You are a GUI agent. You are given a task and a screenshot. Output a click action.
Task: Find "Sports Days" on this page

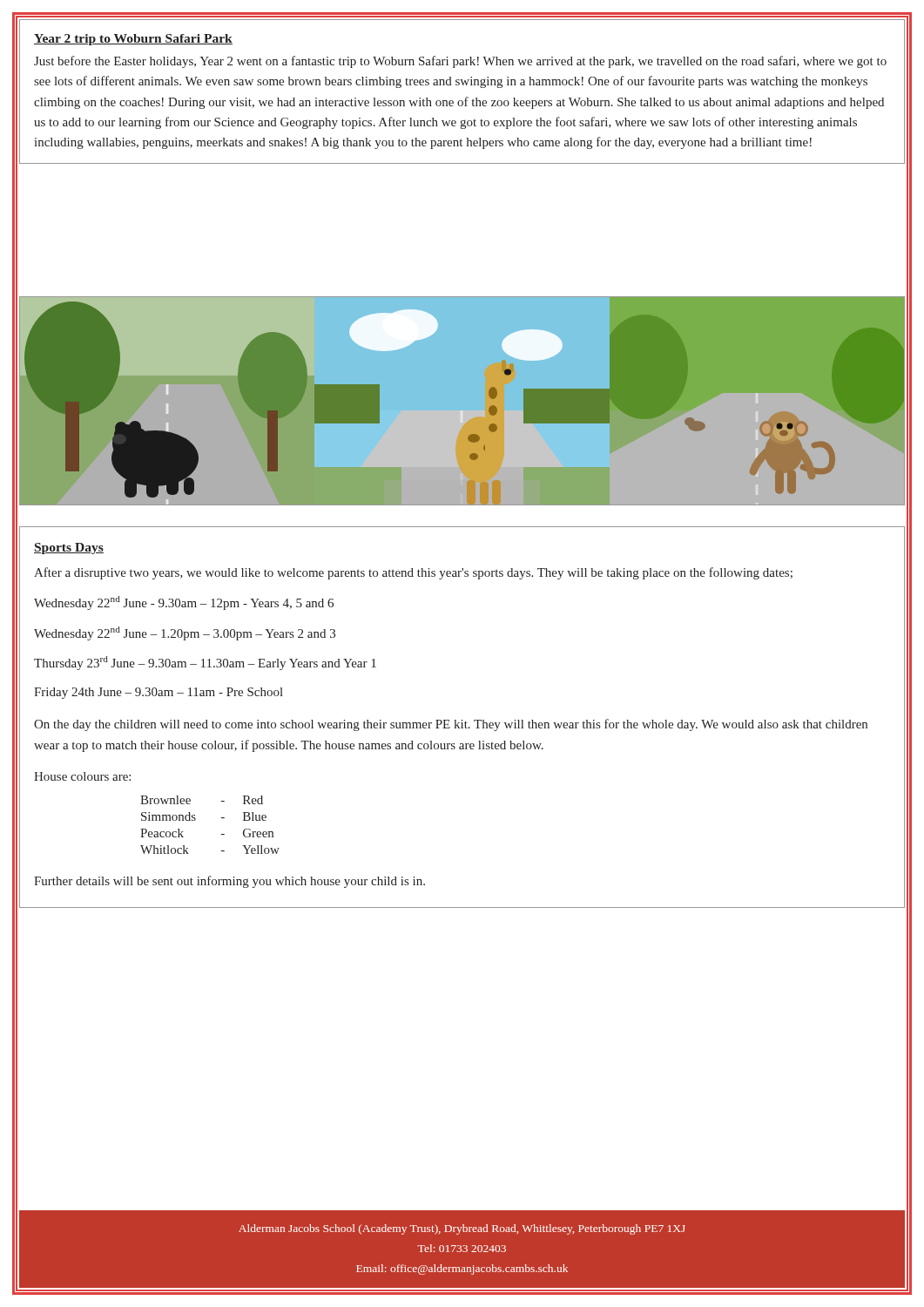pyautogui.click(x=69, y=547)
